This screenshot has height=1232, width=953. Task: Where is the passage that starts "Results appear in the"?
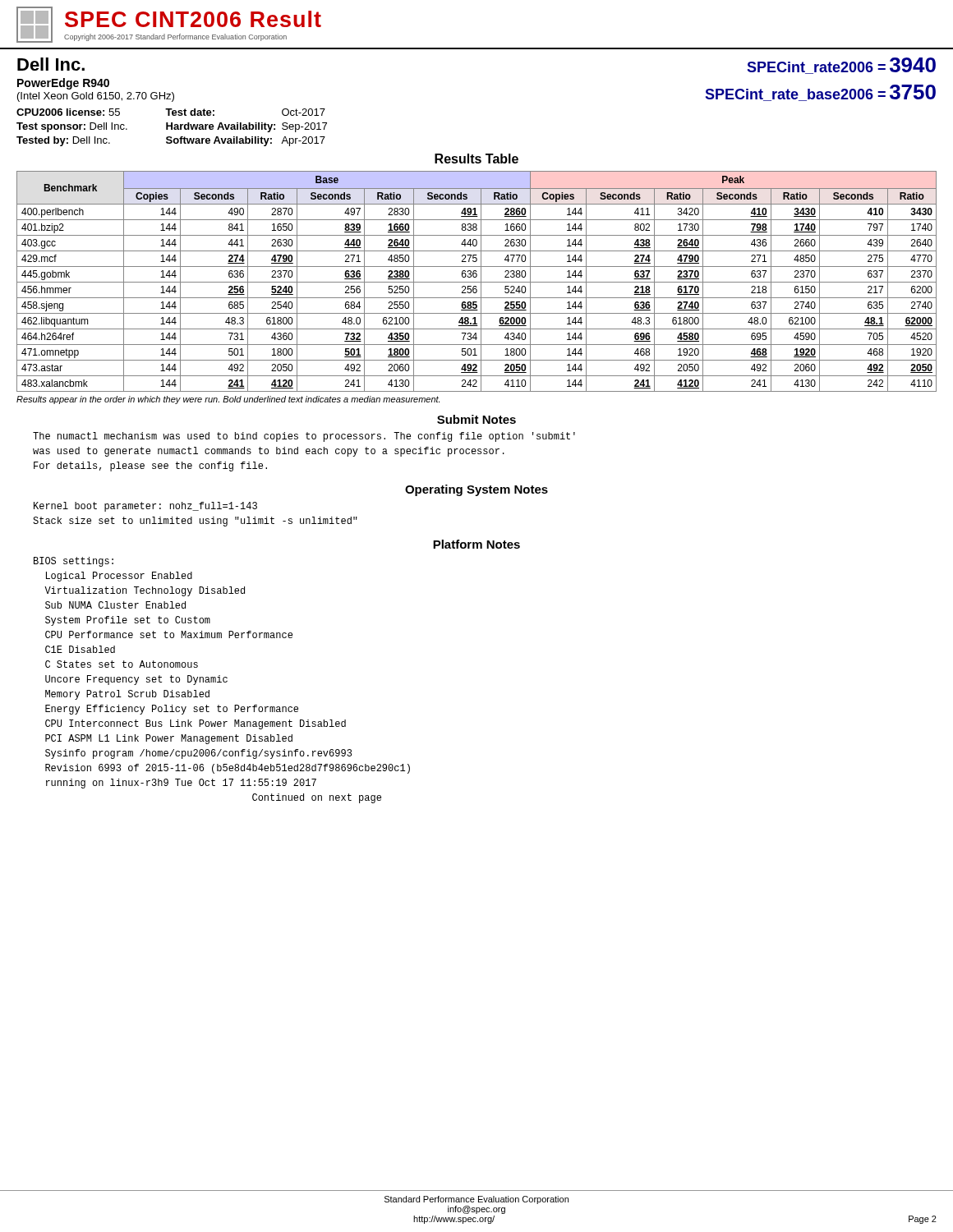229,399
